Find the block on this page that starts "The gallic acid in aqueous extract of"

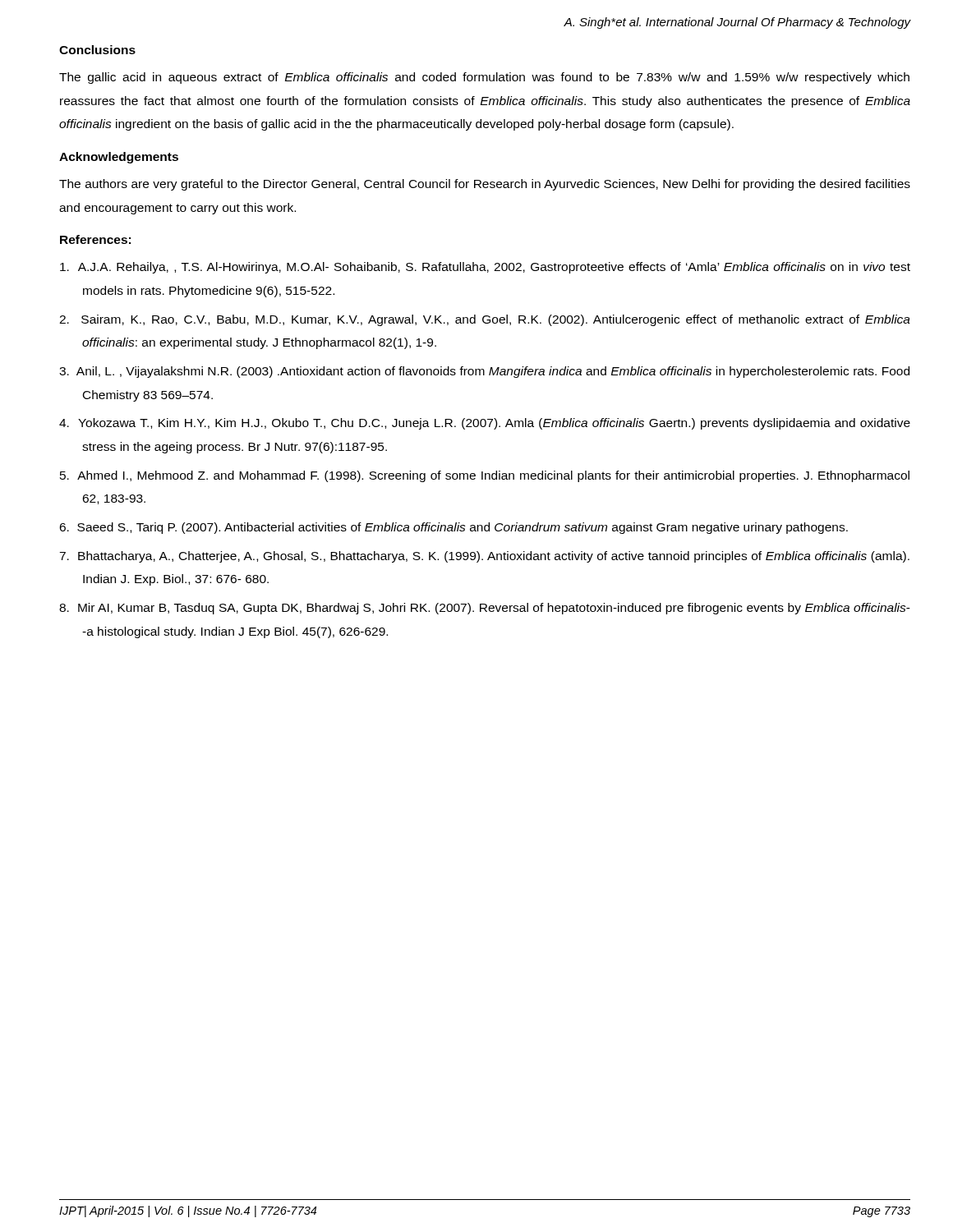click(485, 100)
